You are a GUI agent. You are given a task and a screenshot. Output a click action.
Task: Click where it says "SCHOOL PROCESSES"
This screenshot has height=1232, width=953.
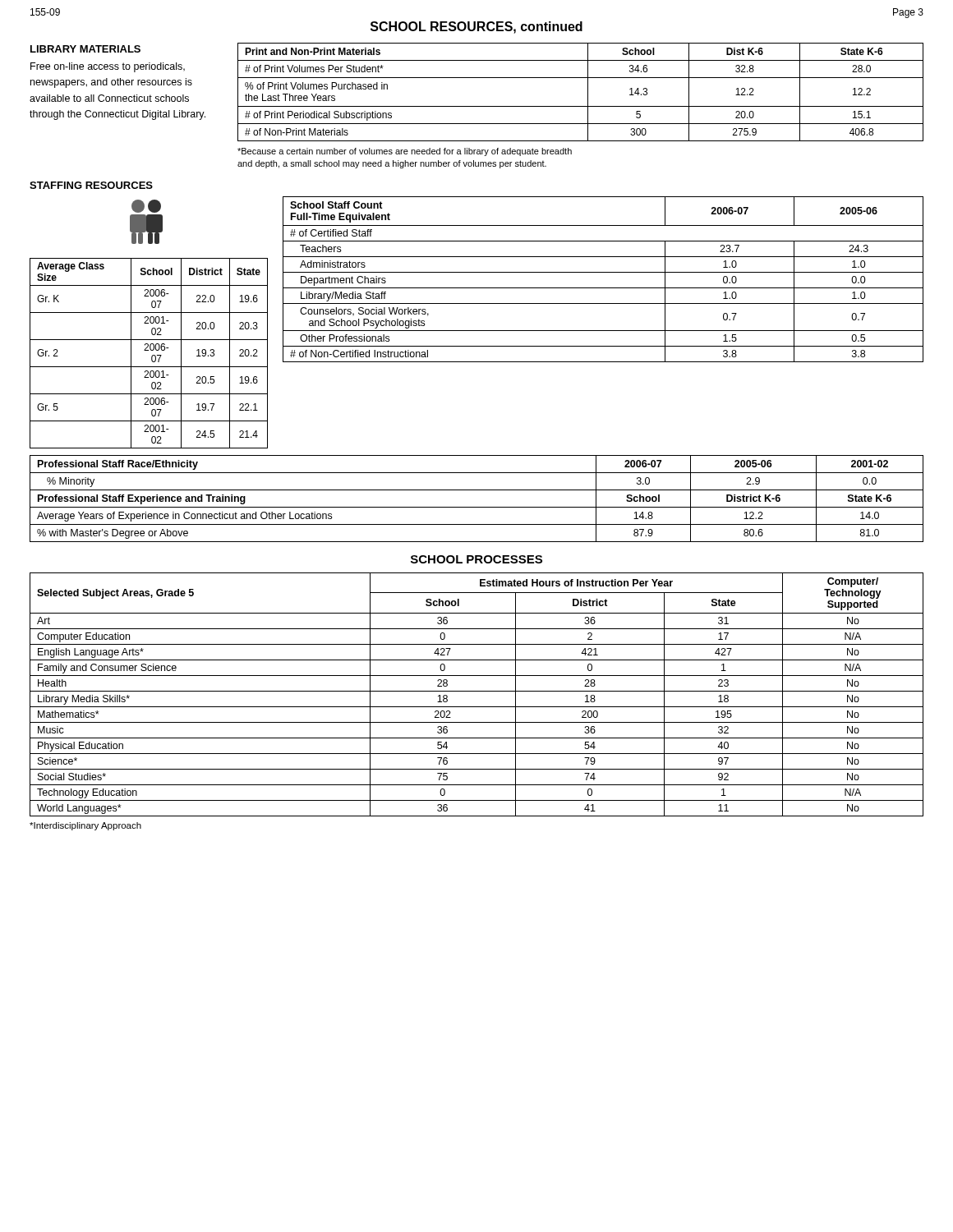point(476,559)
